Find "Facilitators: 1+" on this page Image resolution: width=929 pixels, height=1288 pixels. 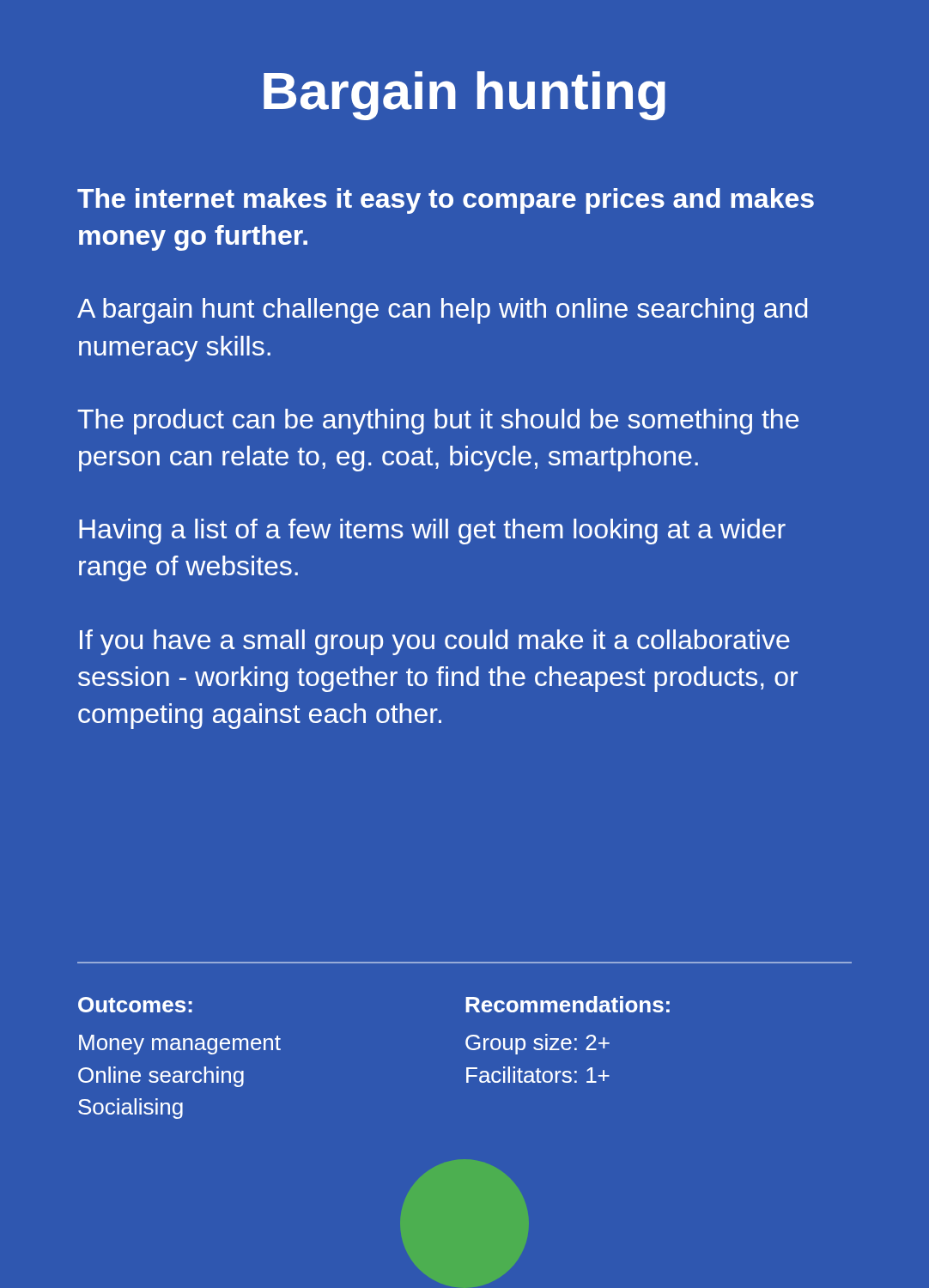point(537,1075)
